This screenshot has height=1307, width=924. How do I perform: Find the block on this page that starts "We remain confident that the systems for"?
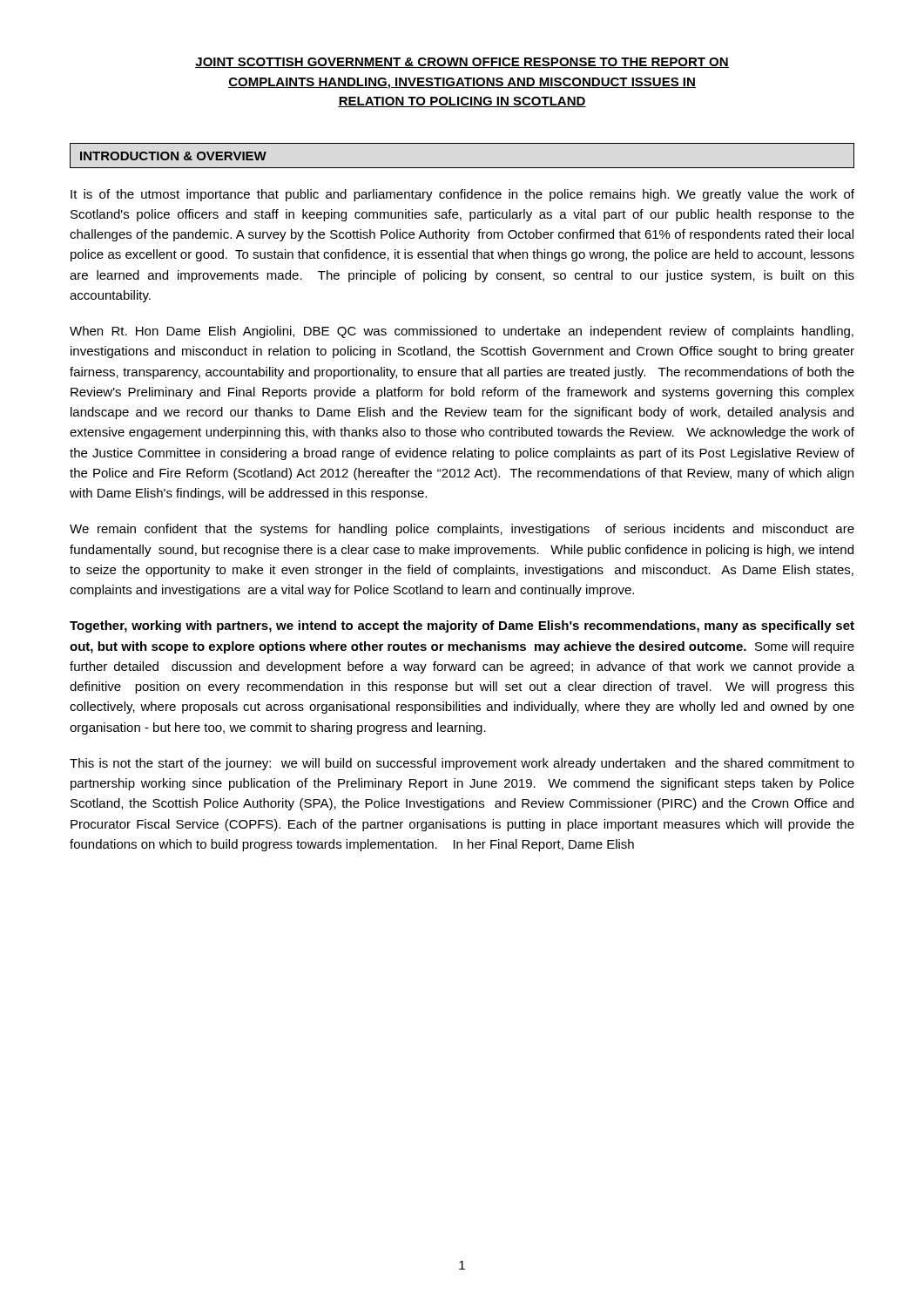(x=462, y=559)
